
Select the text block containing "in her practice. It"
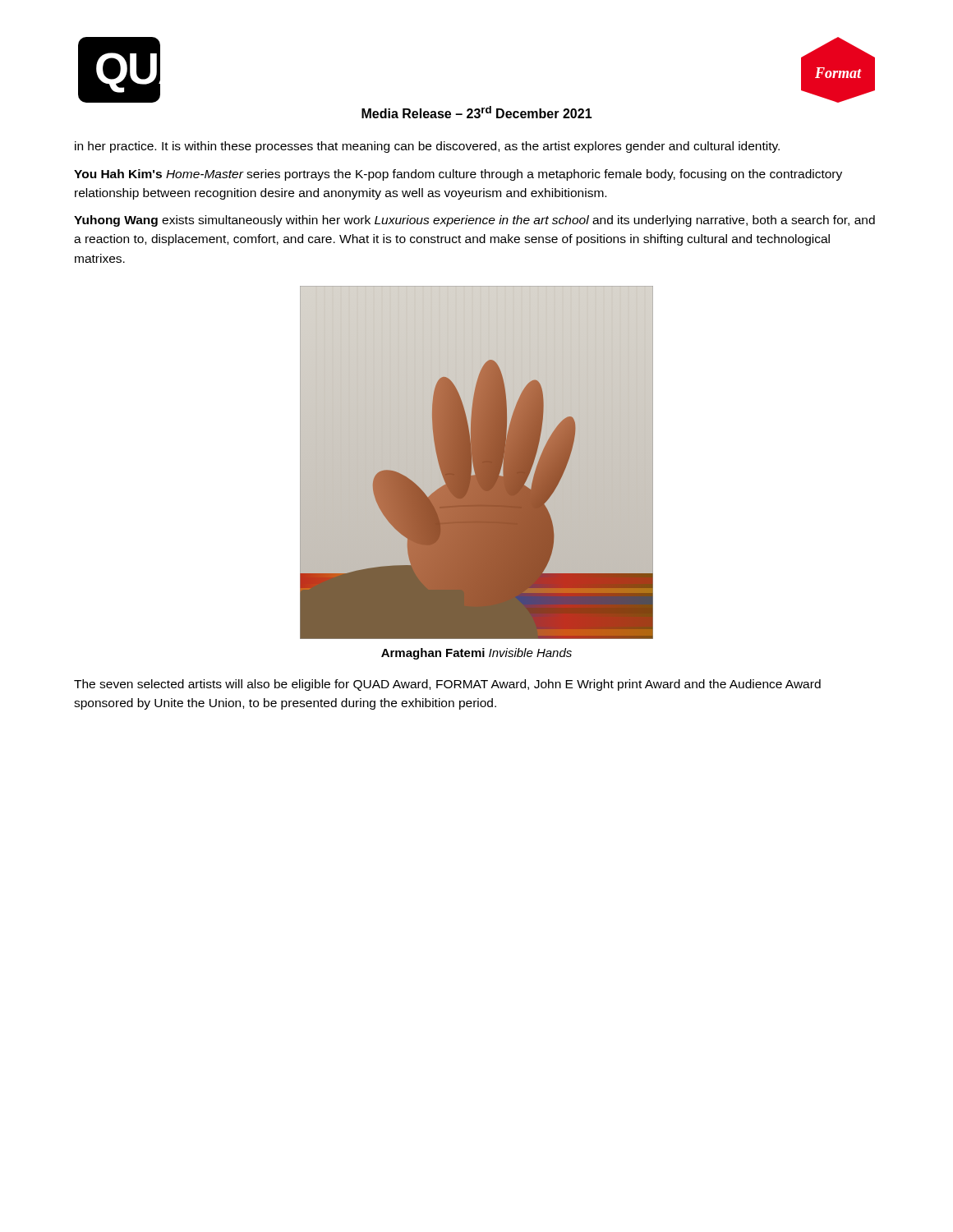(427, 146)
